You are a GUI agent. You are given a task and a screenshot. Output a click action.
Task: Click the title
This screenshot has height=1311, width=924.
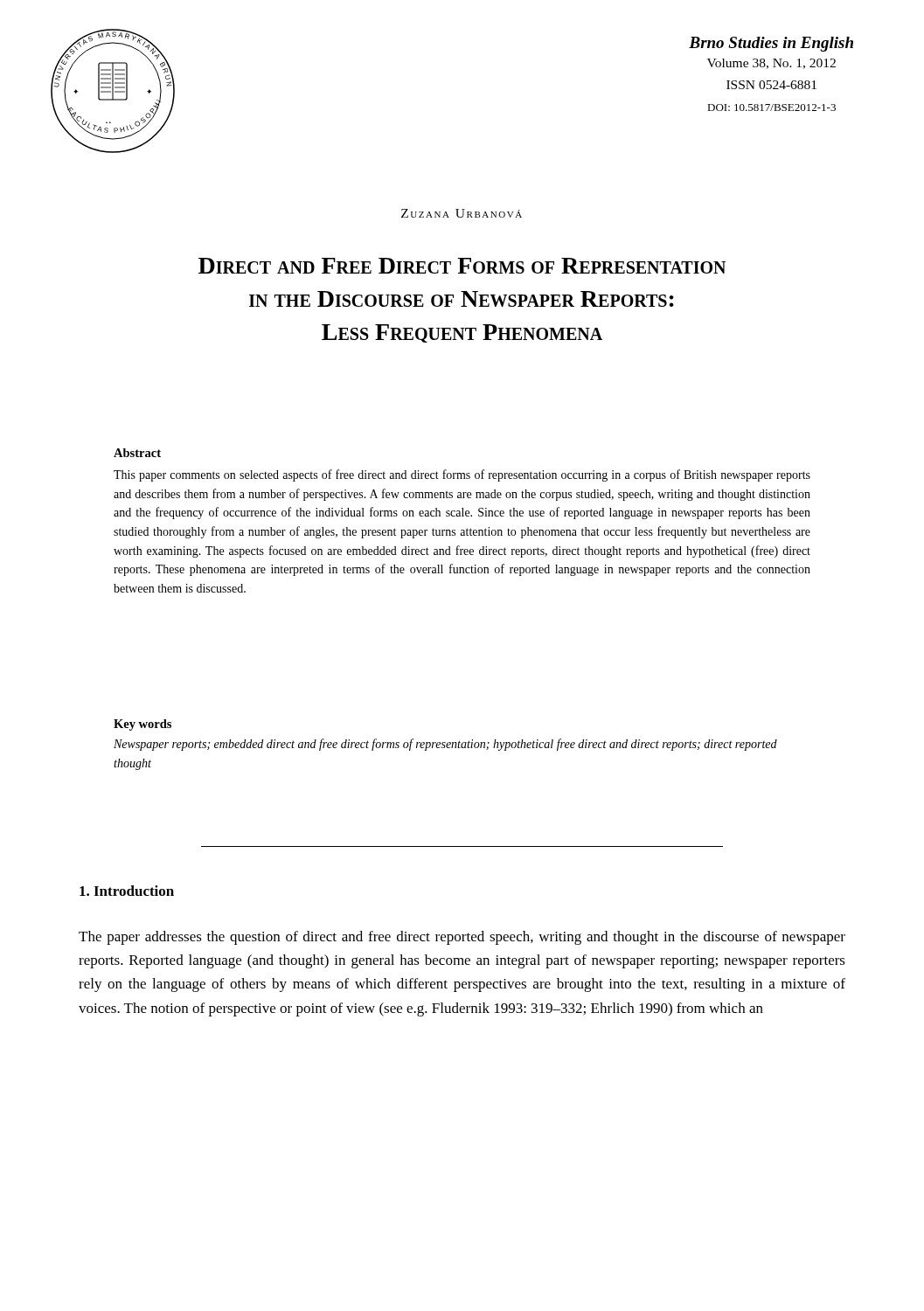click(462, 298)
